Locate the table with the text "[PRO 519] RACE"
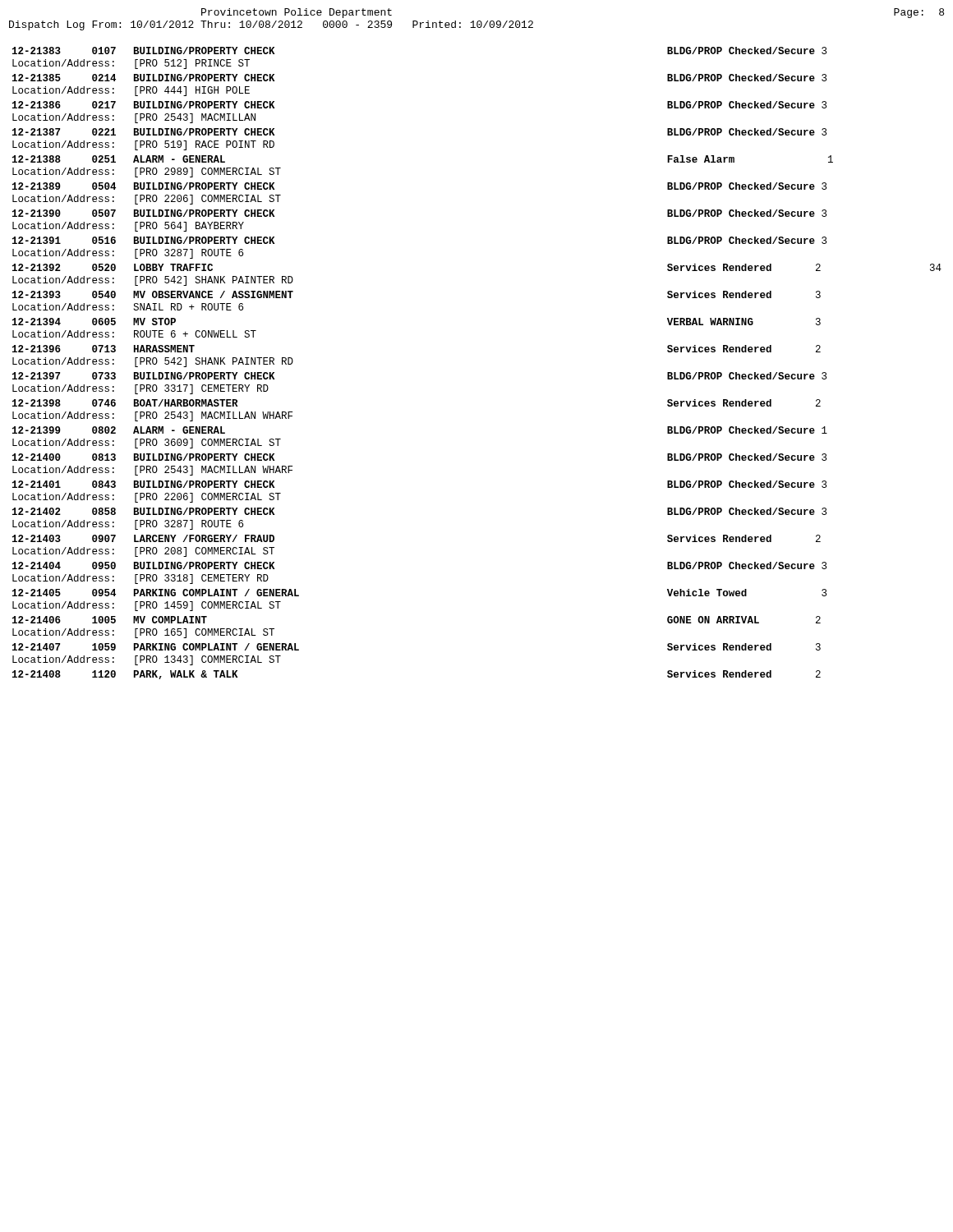Image resolution: width=953 pixels, height=1232 pixels. point(476,363)
